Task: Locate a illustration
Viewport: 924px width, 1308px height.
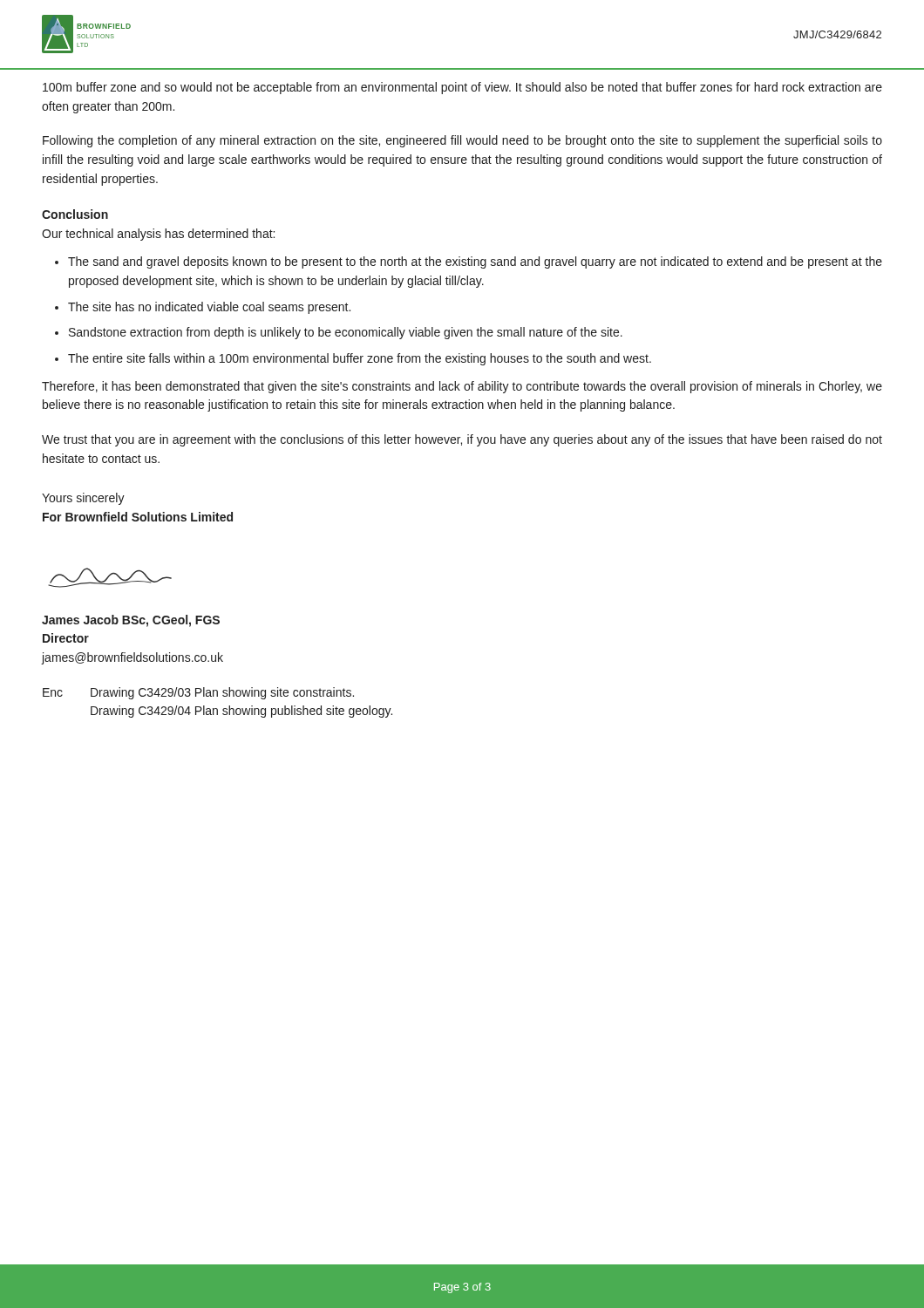Action: 462,577
